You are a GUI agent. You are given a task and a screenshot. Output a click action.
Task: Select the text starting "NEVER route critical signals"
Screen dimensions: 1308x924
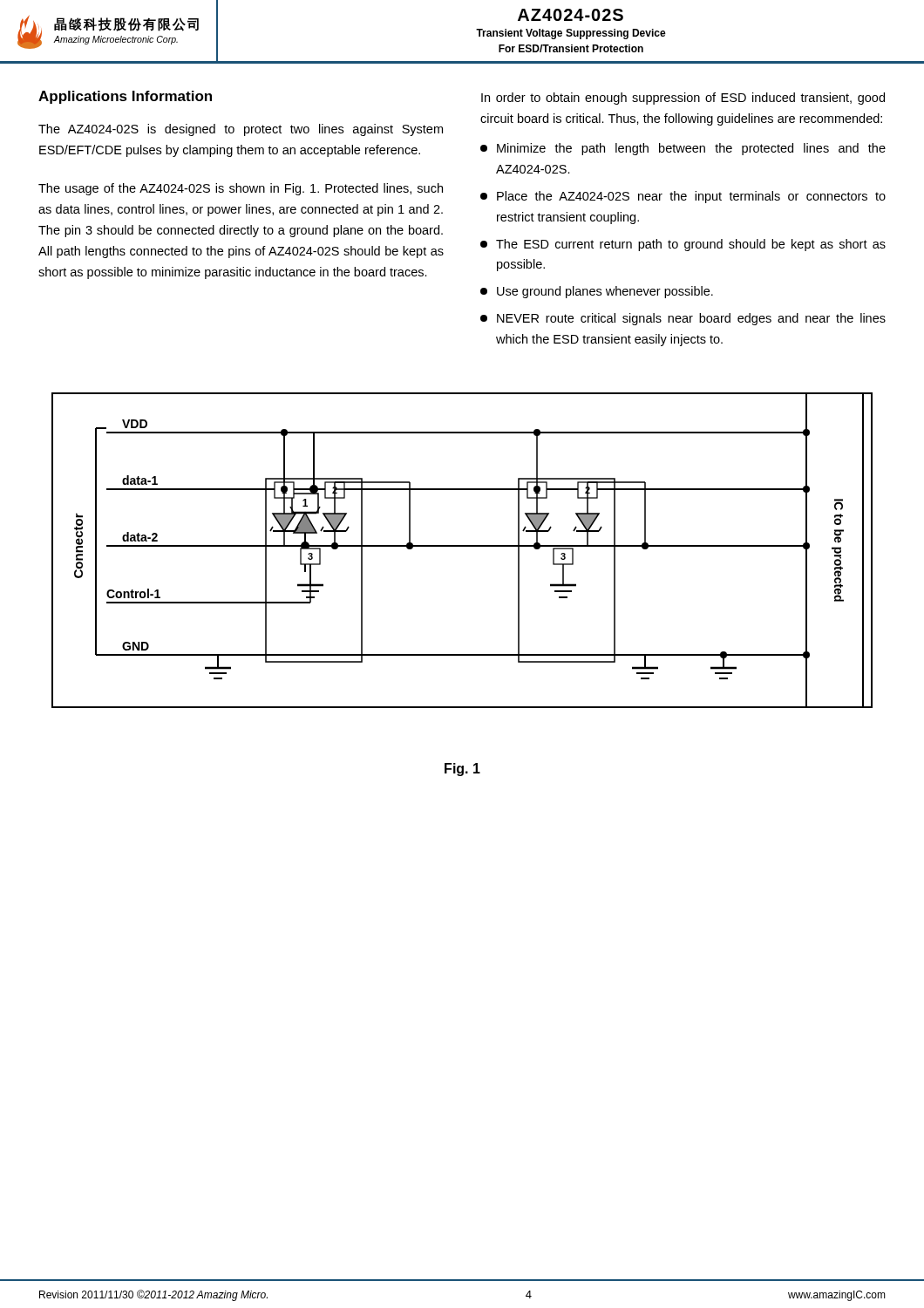[683, 330]
